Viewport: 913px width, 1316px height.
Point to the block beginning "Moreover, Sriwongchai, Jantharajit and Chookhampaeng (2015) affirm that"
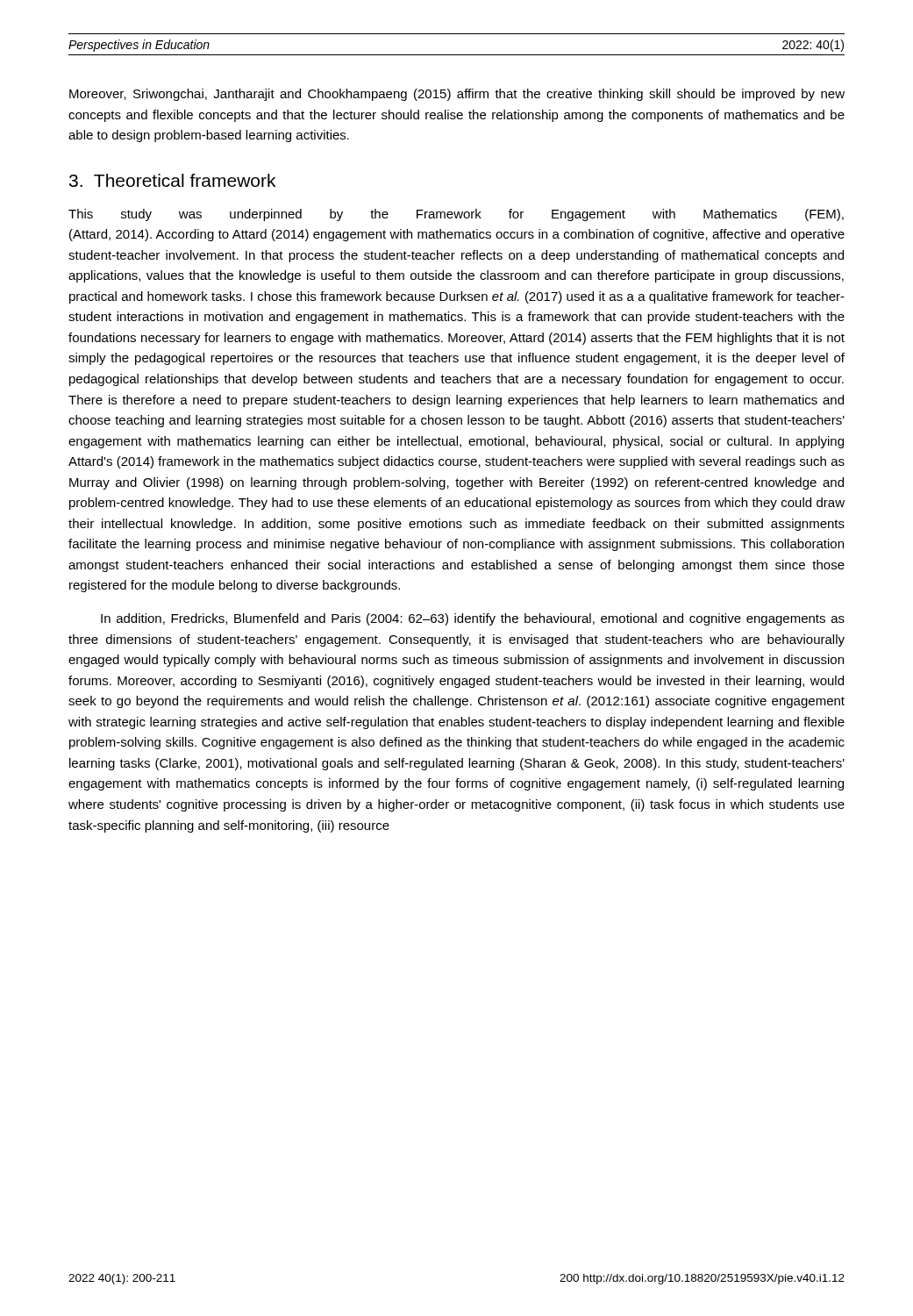point(456,114)
